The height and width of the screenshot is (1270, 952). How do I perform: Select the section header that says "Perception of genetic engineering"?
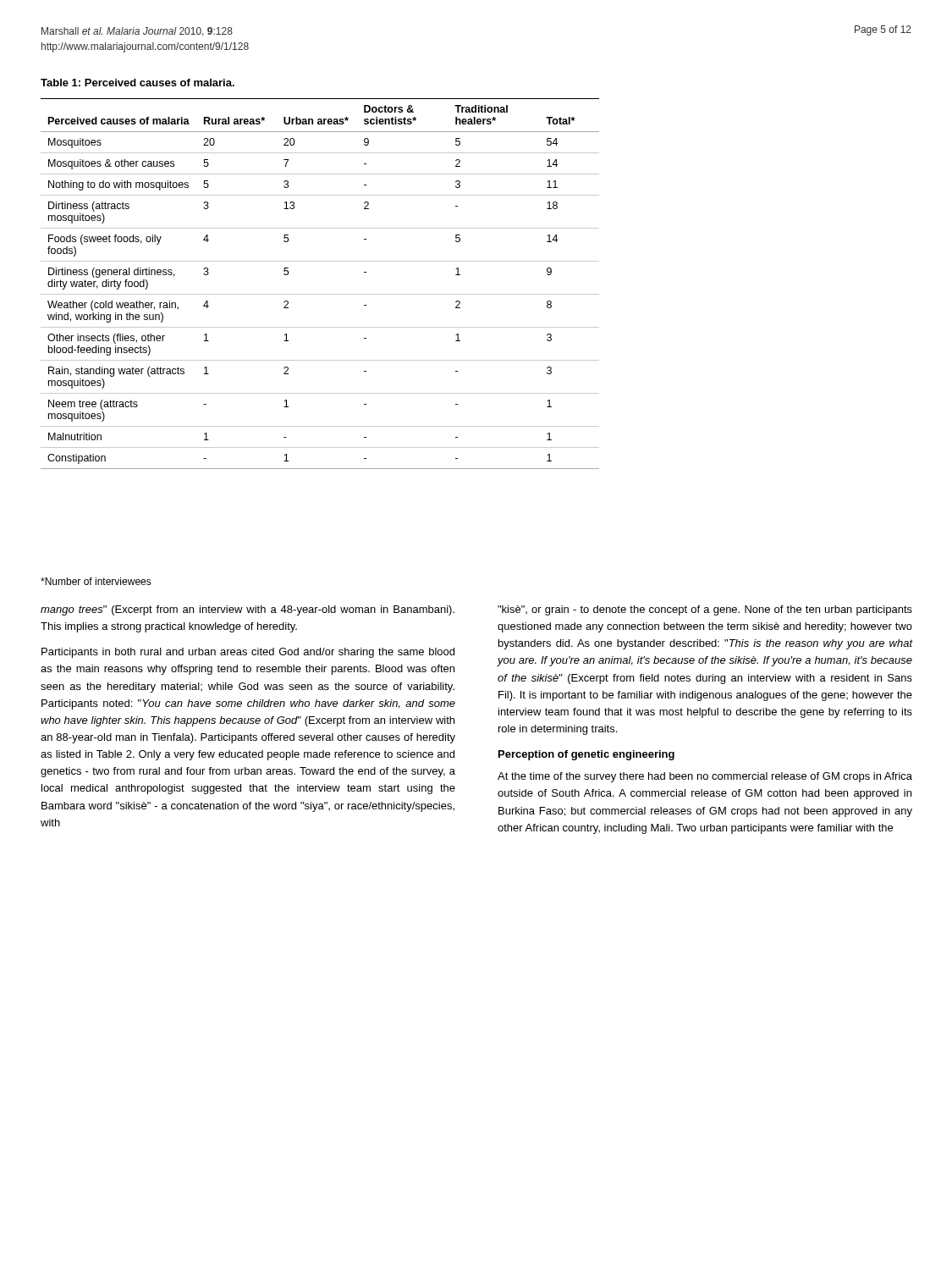[x=586, y=754]
